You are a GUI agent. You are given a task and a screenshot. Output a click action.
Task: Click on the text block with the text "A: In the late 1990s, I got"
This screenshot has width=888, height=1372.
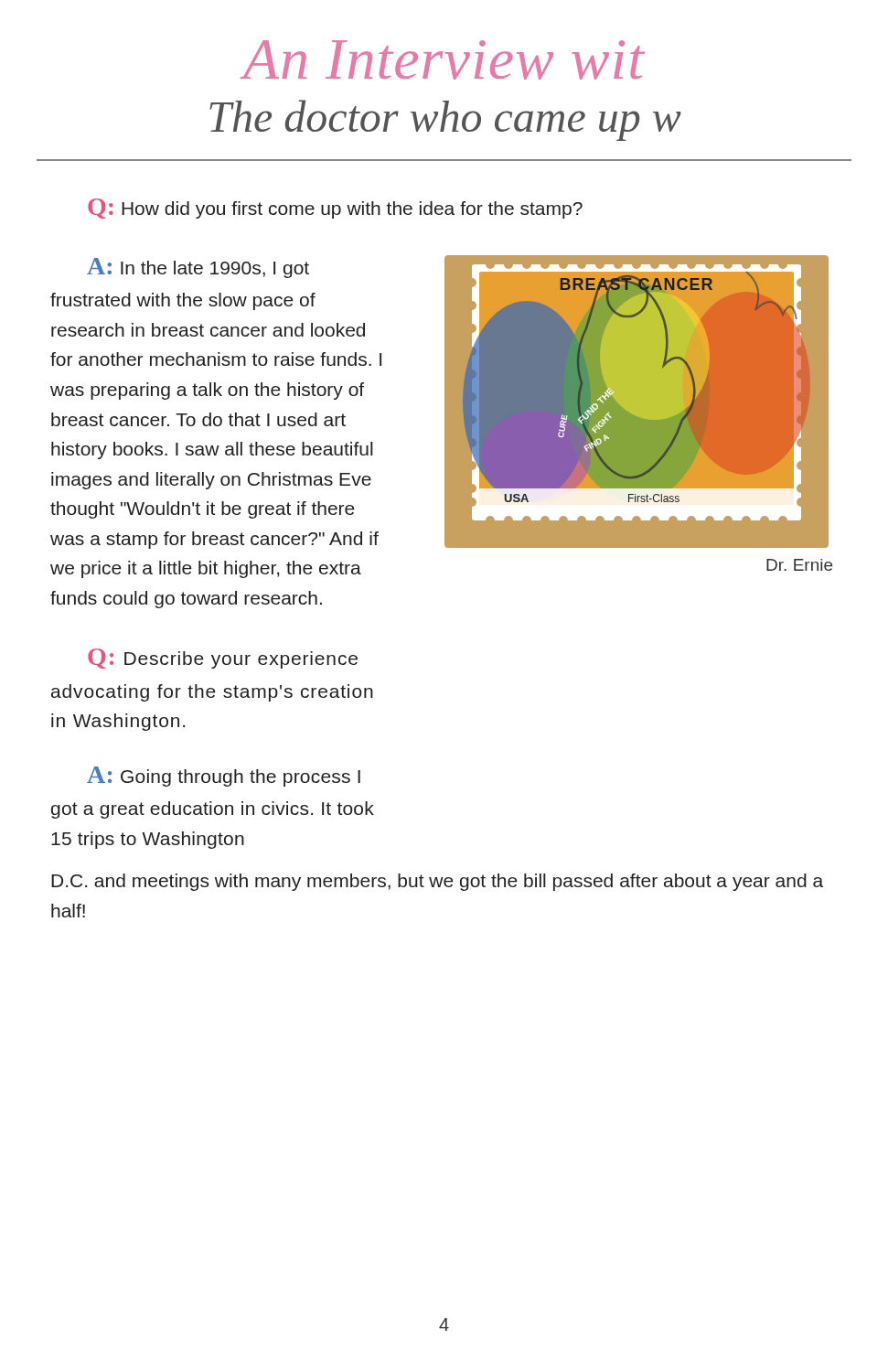pos(217,430)
